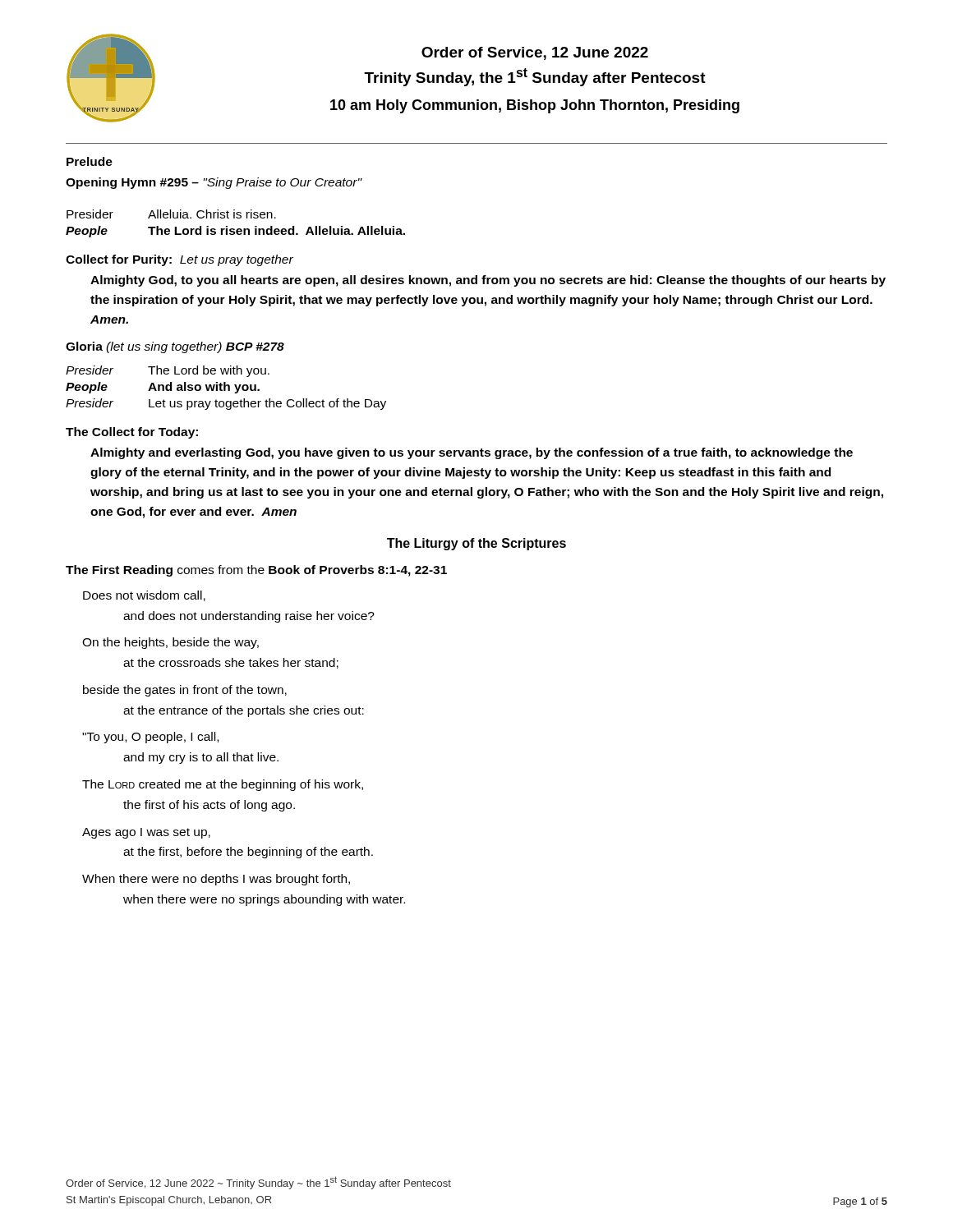Find the section header on this page that starts "Gloria (let us"

175,346
